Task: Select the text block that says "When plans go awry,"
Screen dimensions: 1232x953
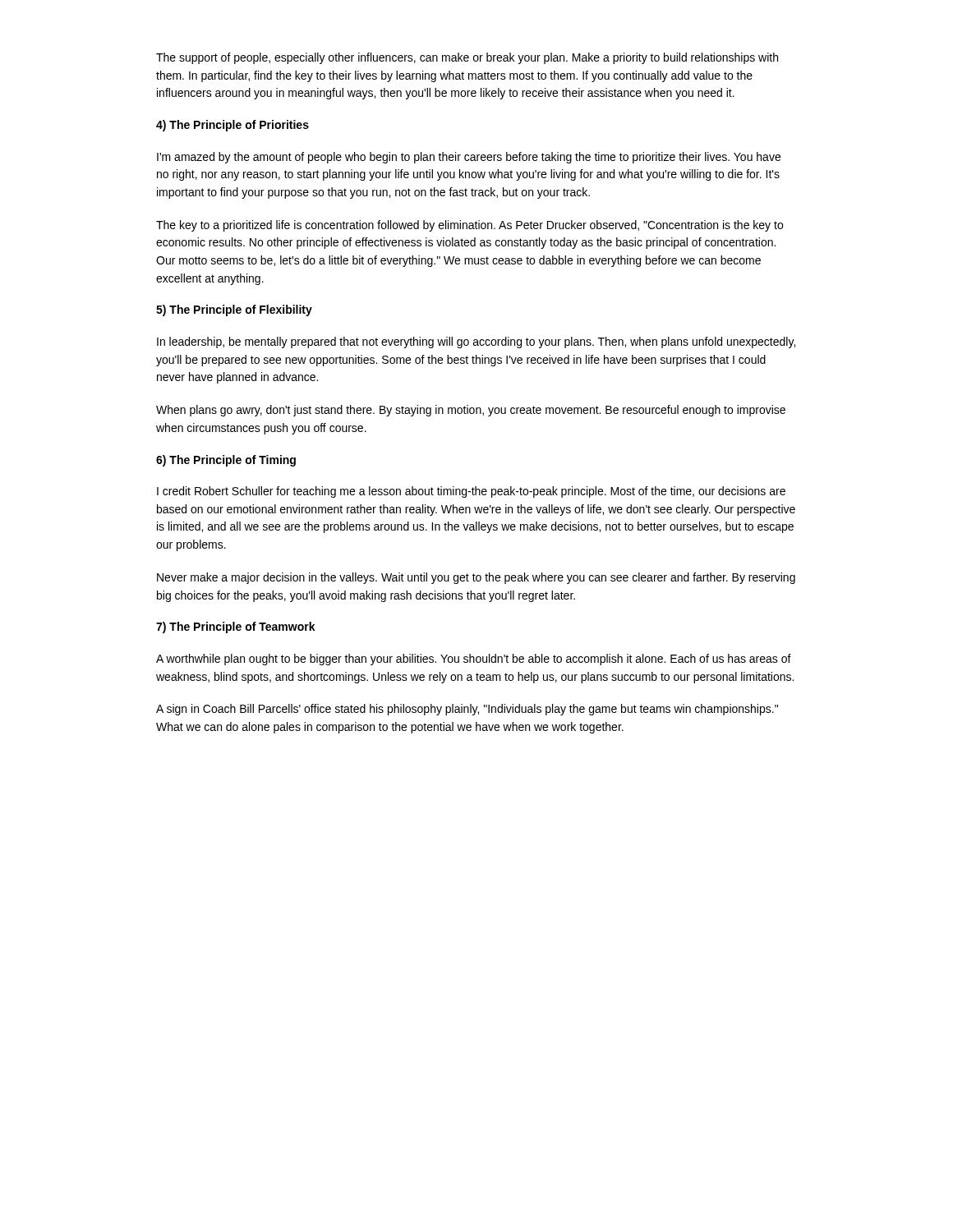Action: pos(471,419)
